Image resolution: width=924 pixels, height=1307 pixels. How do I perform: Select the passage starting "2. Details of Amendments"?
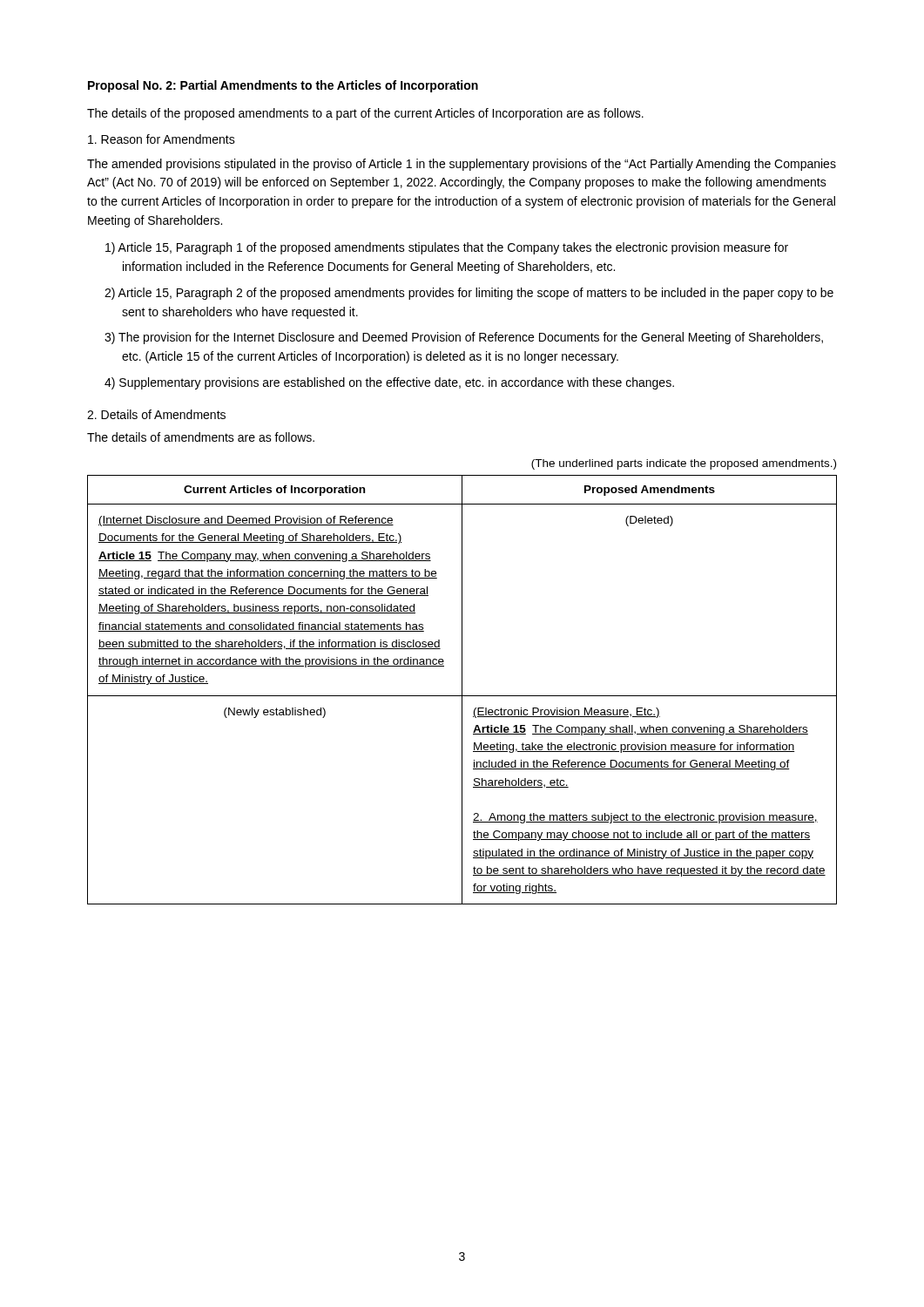coord(157,415)
